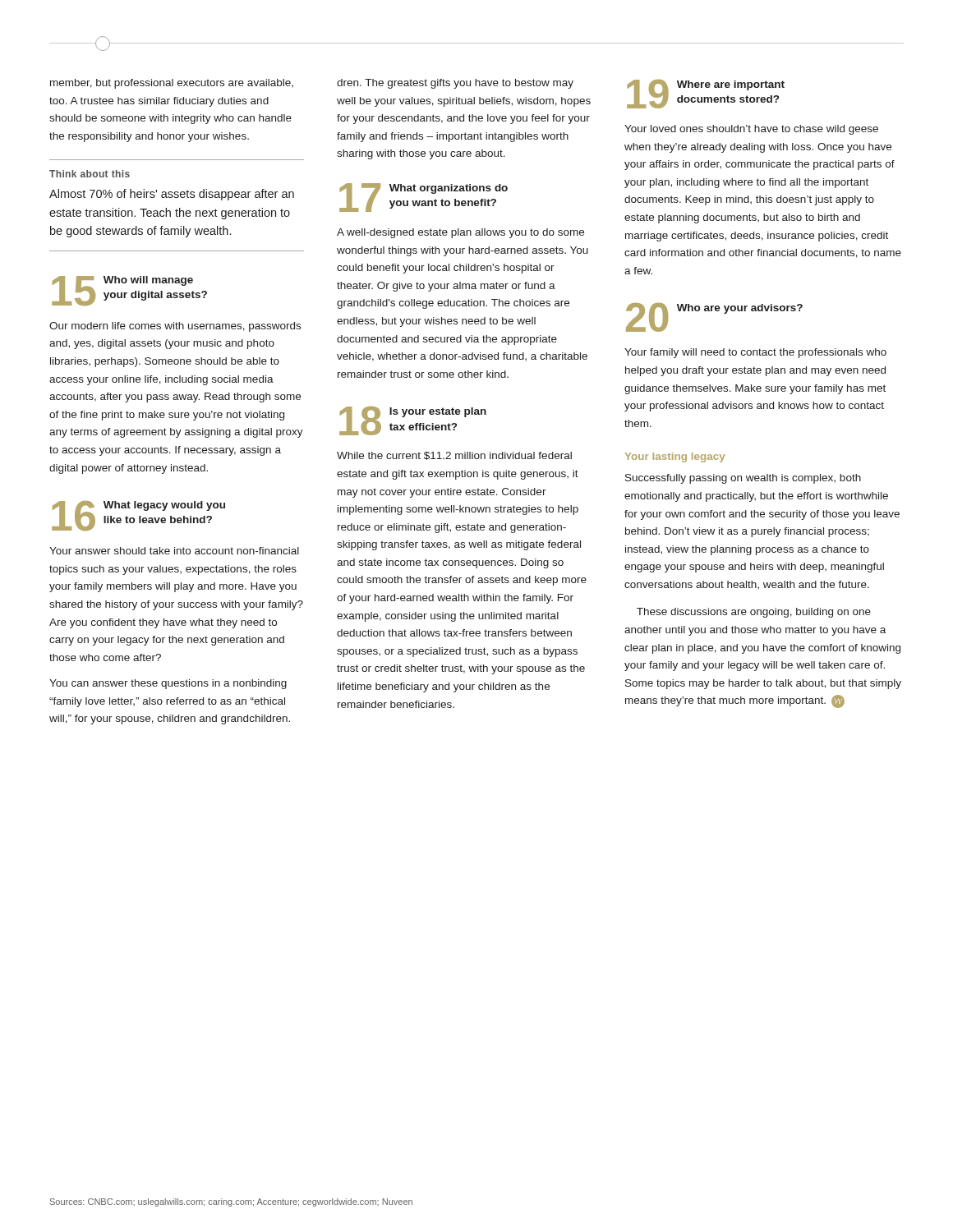953x1232 pixels.
Task: Find the section header containing "20 Who are your advisors? Your"
Action: [764, 365]
